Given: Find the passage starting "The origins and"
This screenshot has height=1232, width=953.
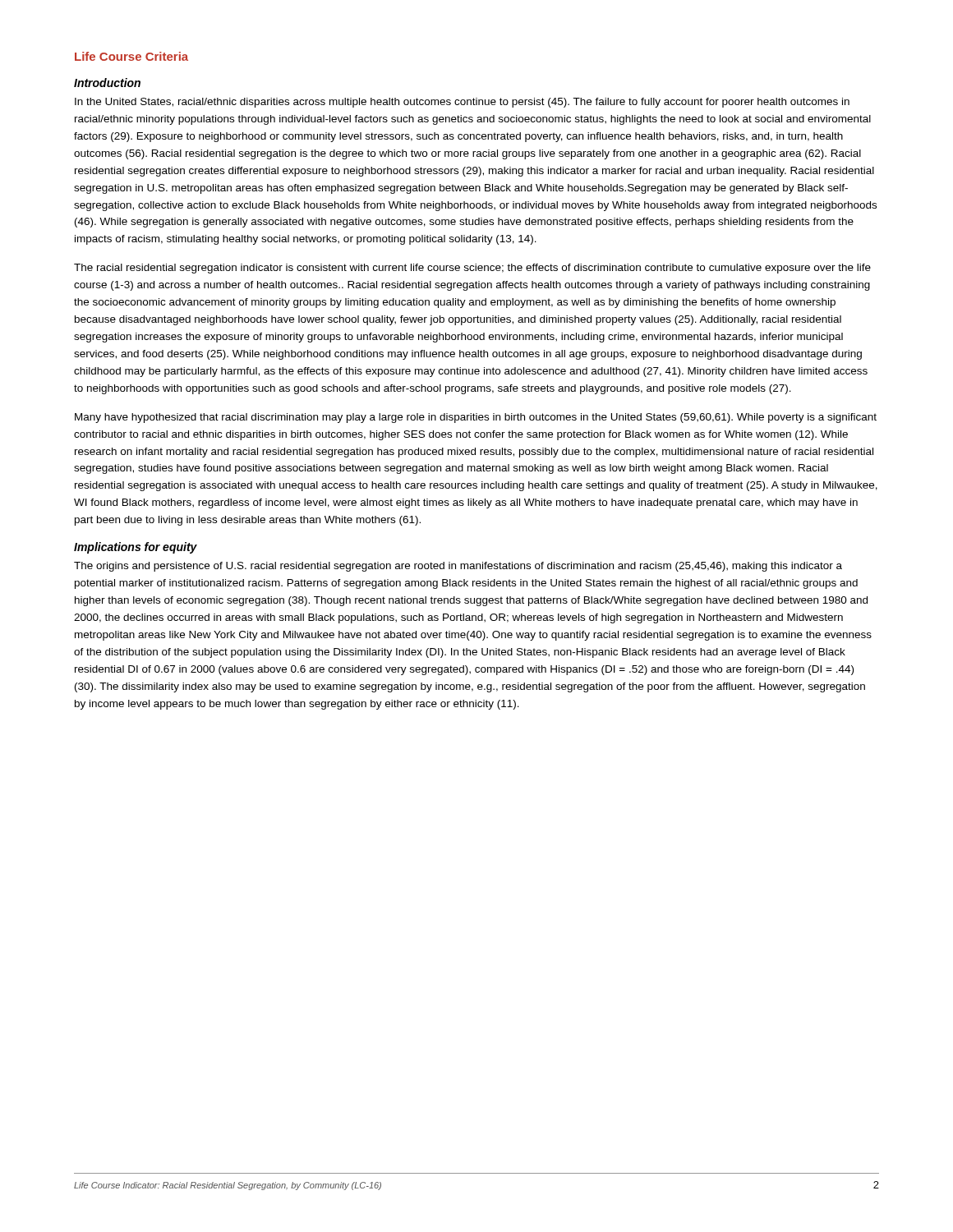Looking at the screenshot, I should [473, 634].
